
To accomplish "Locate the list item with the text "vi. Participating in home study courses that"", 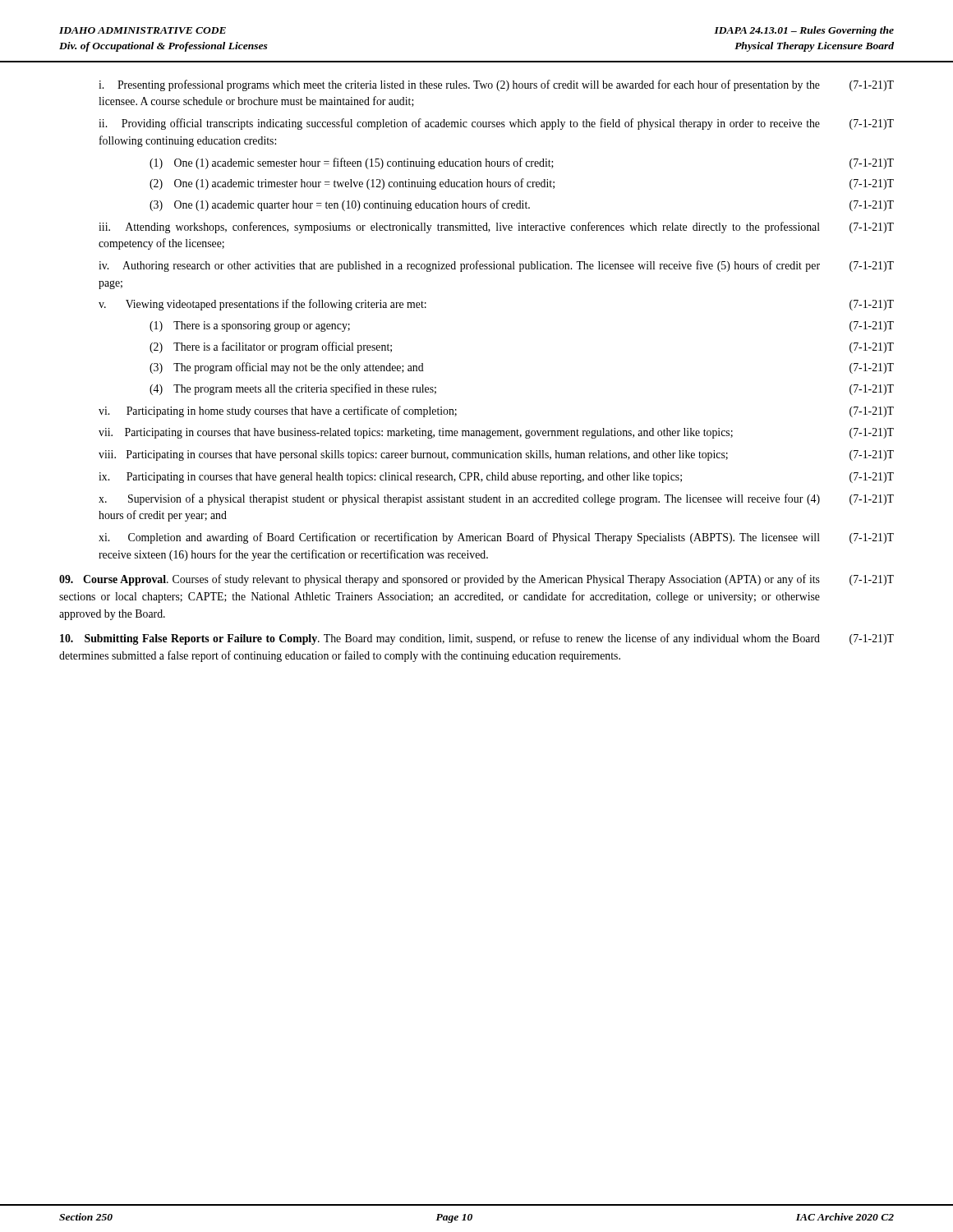I will click(x=285, y=411).
